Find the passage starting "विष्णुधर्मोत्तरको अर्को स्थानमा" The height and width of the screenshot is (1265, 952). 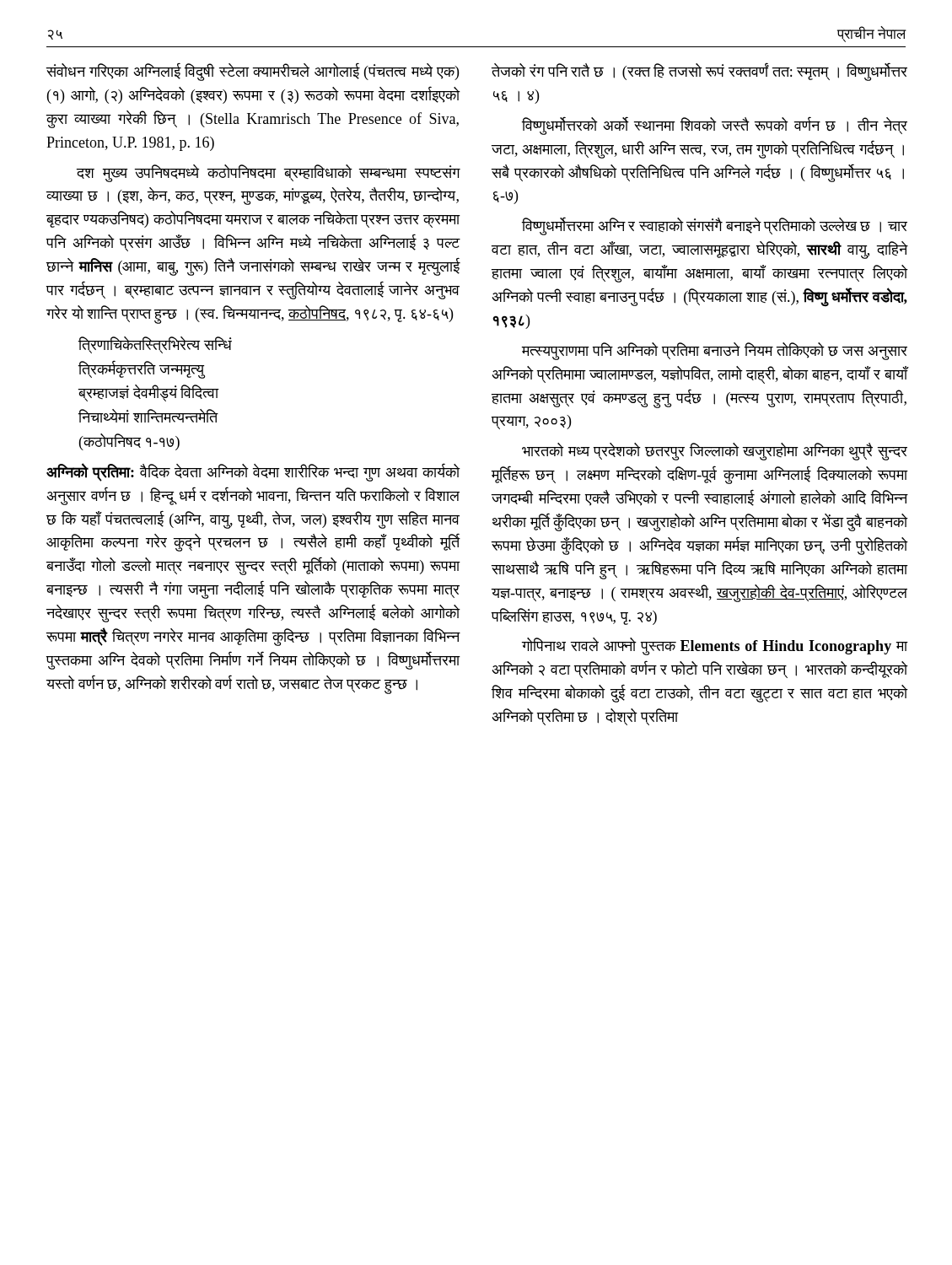click(x=699, y=162)
